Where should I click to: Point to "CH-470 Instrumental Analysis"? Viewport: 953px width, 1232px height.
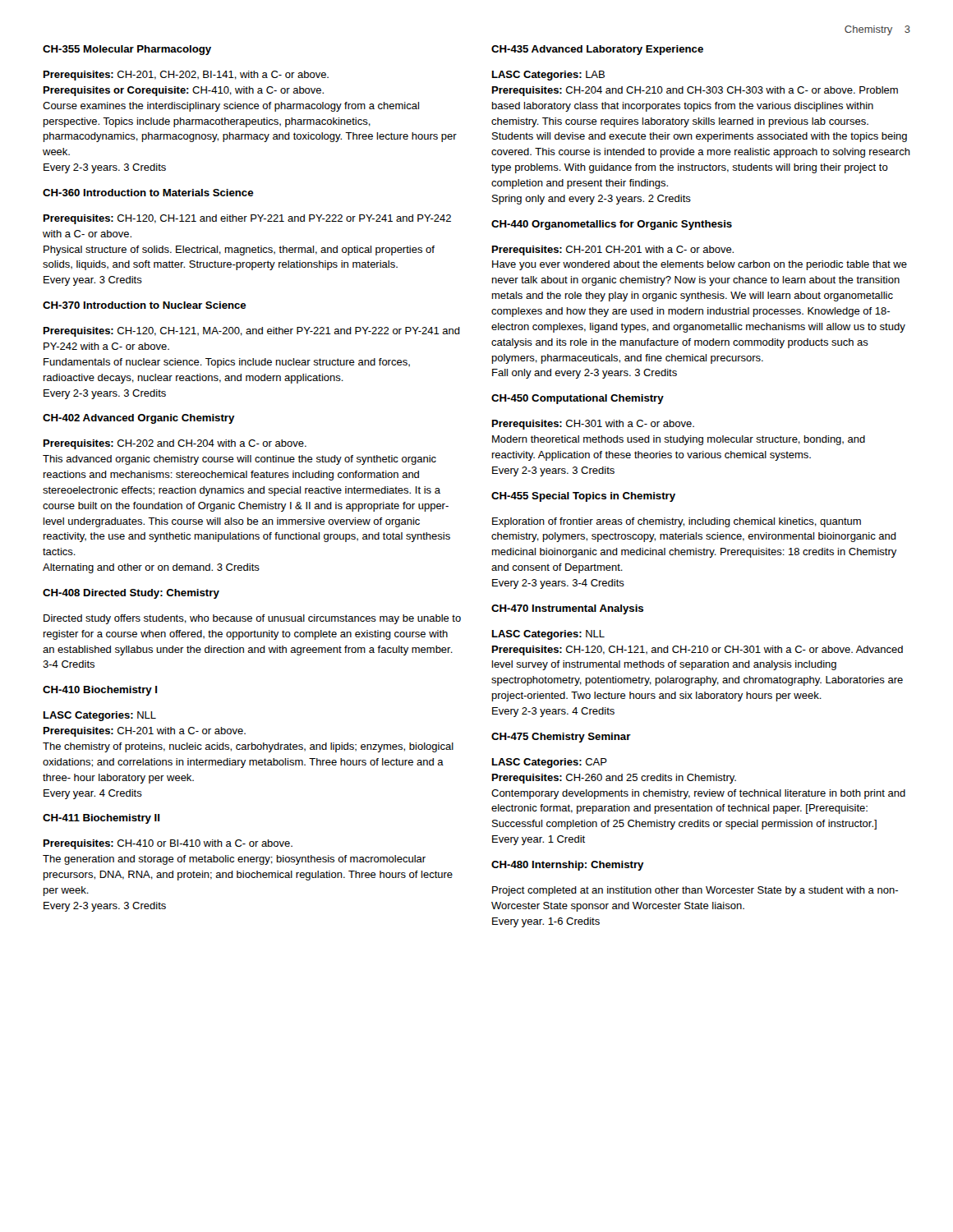(x=567, y=609)
